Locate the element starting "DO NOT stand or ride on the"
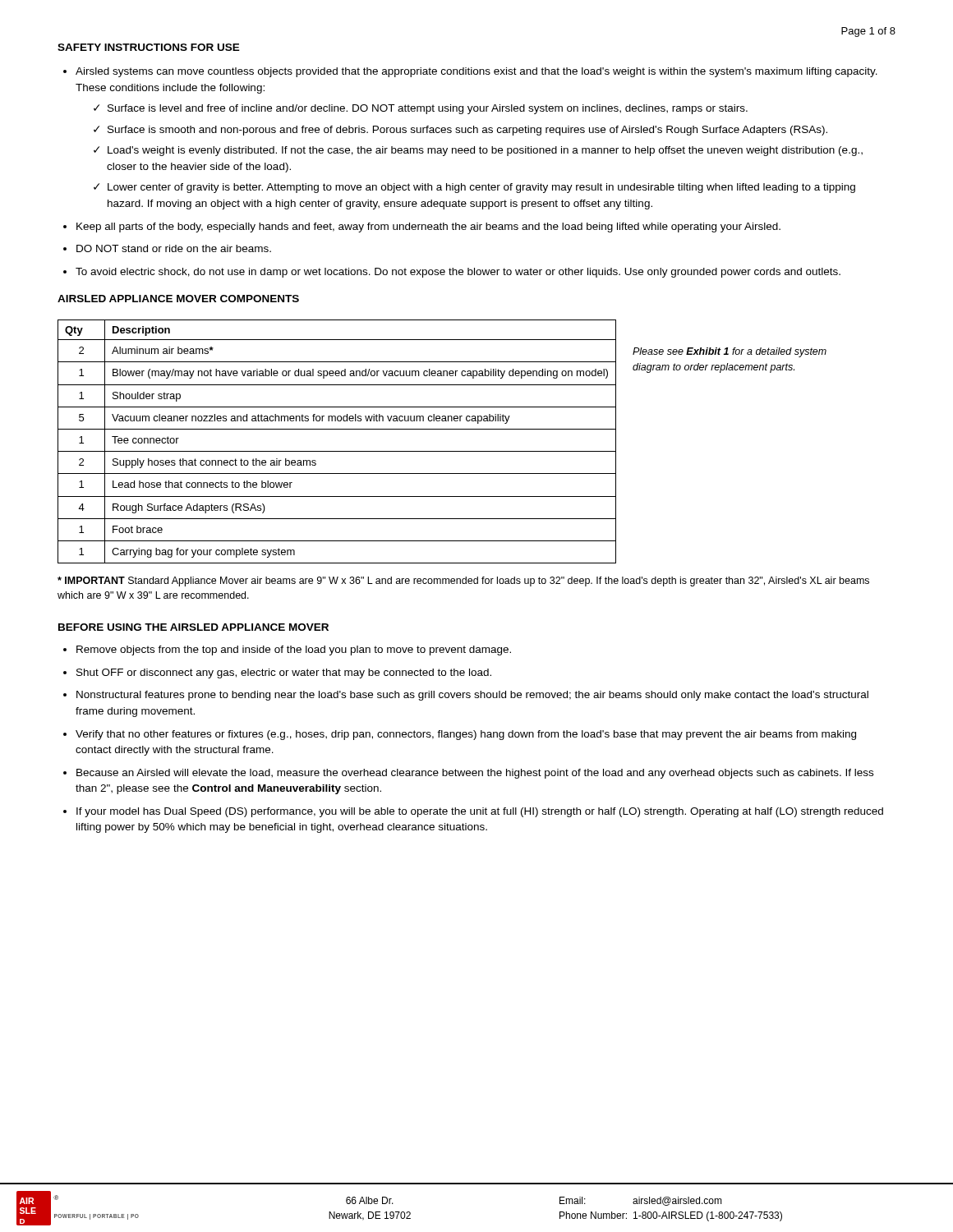953x1232 pixels. 174,248
